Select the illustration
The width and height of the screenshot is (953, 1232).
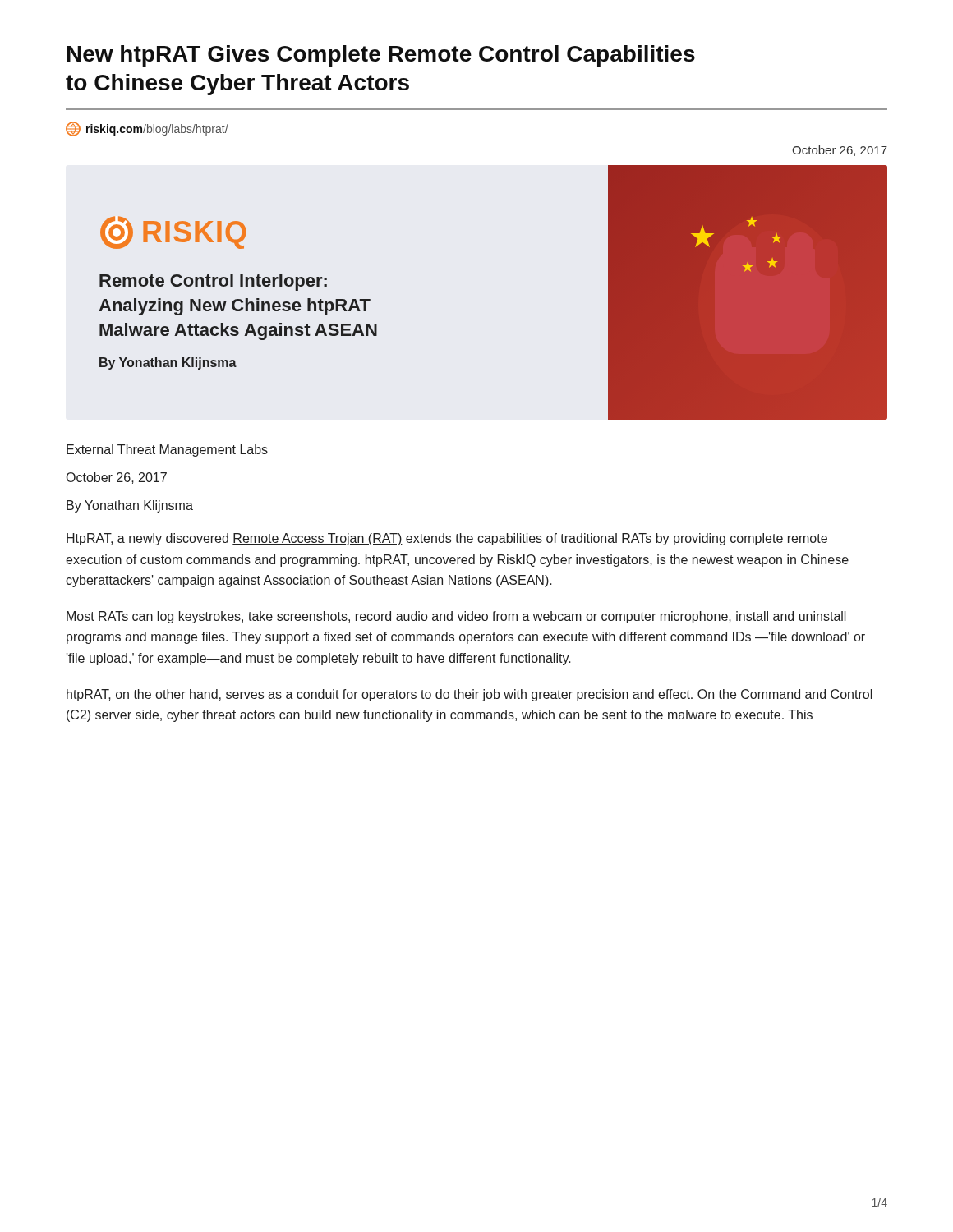(476, 292)
